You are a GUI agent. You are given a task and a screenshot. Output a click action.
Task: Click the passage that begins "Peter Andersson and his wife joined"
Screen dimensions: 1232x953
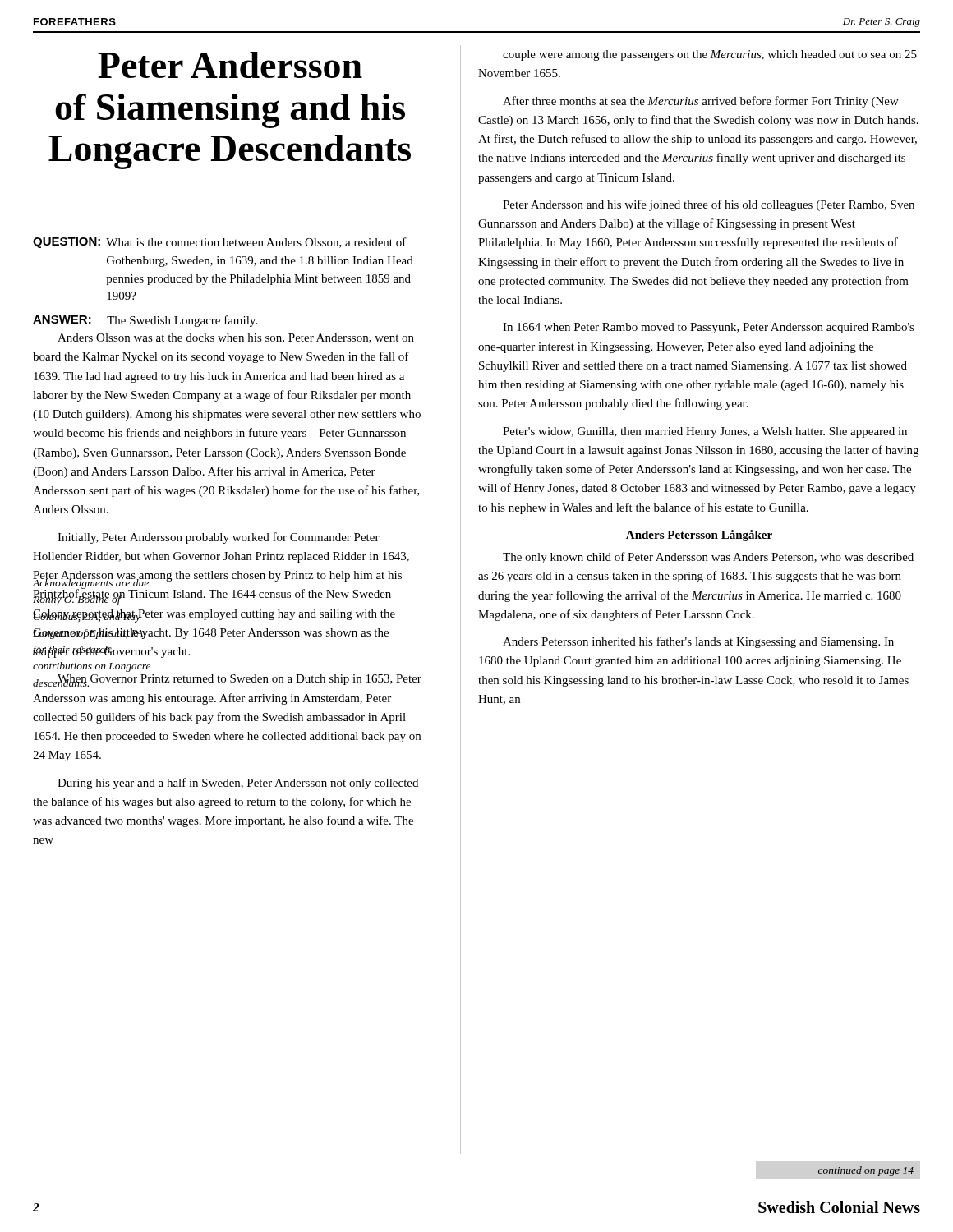(697, 252)
